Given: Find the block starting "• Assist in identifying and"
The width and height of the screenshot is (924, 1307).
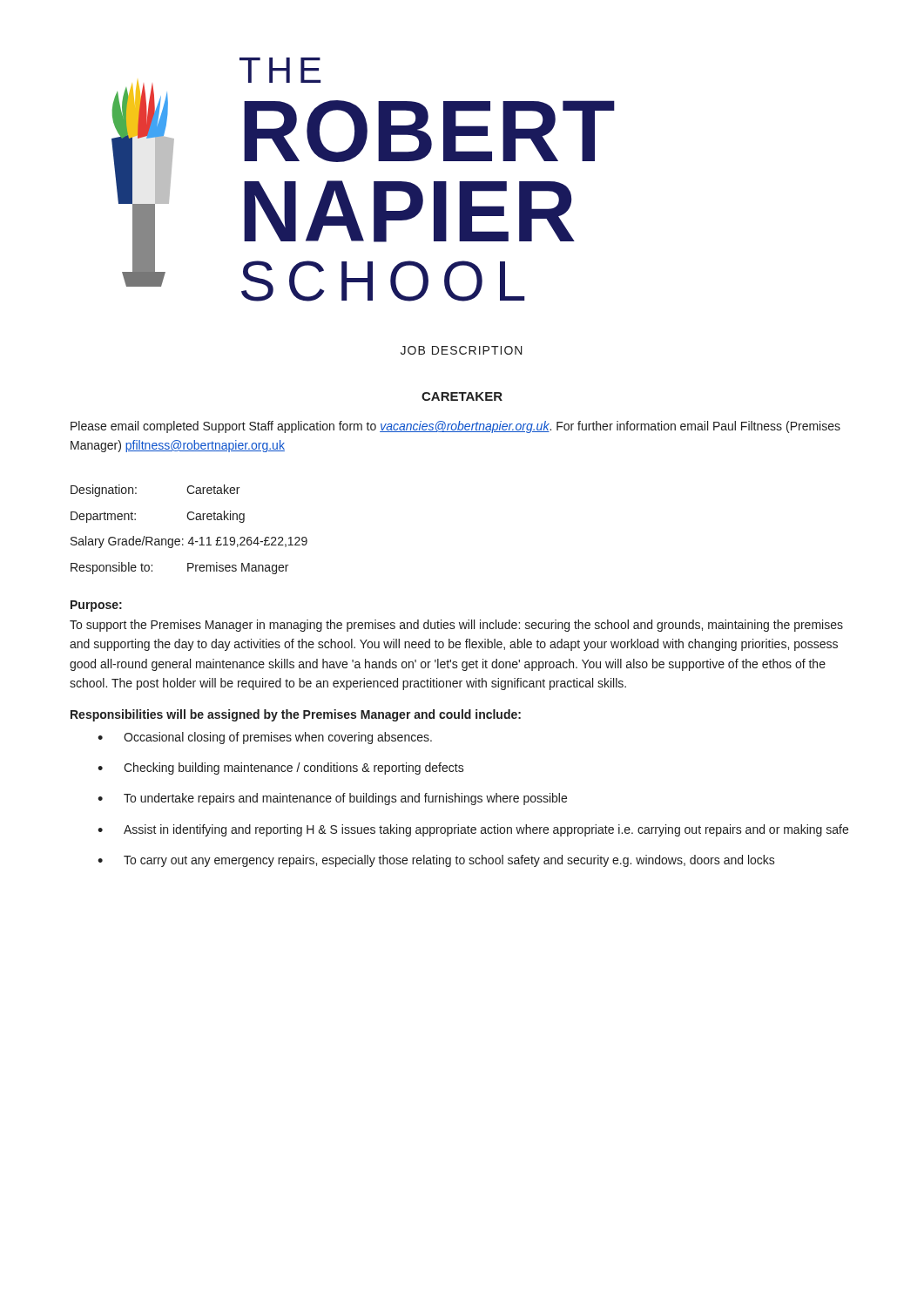Looking at the screenshot, I should point(476,831).
